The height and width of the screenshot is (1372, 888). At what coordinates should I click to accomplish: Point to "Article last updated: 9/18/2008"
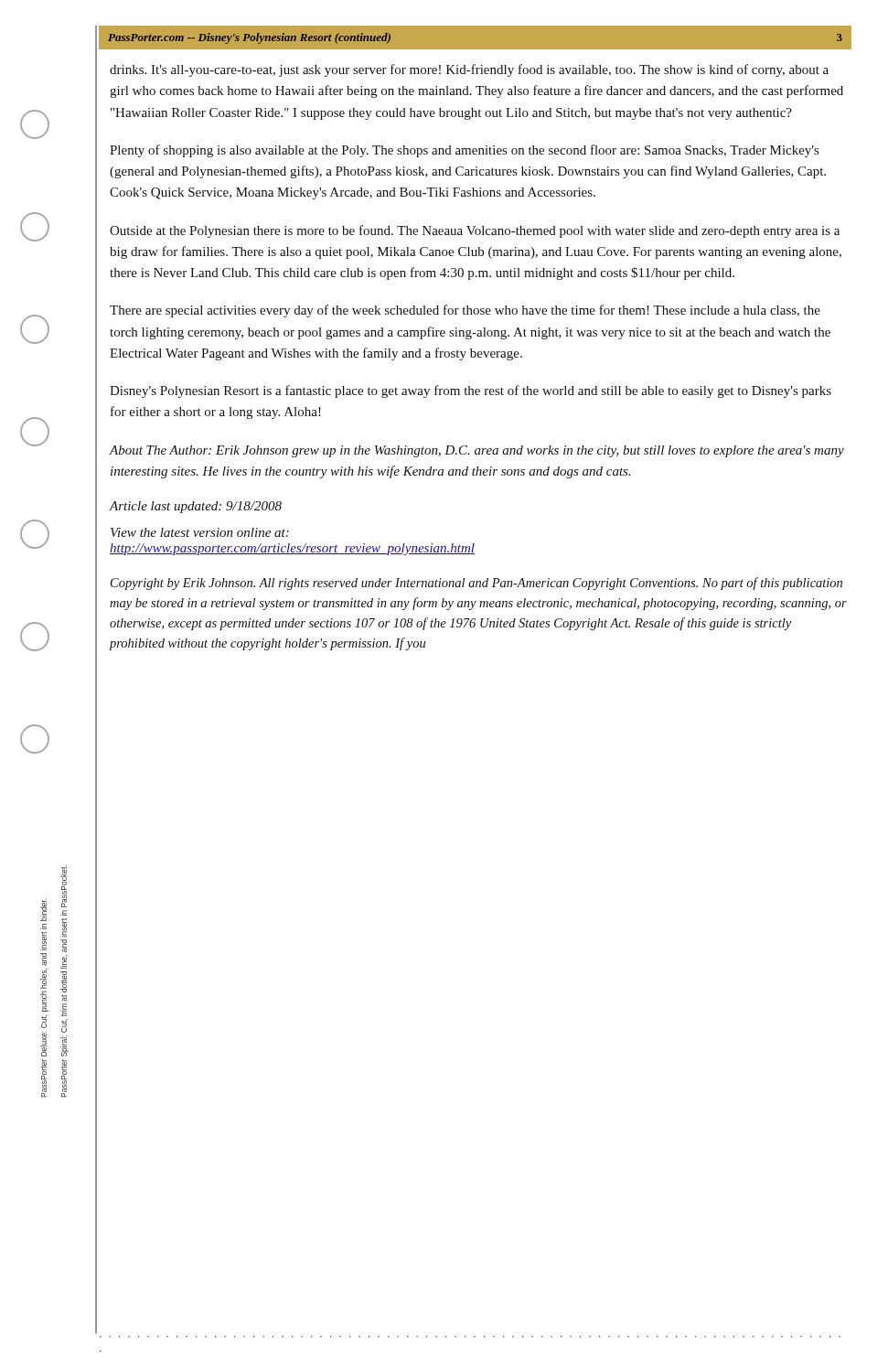[x=196, y=506]
